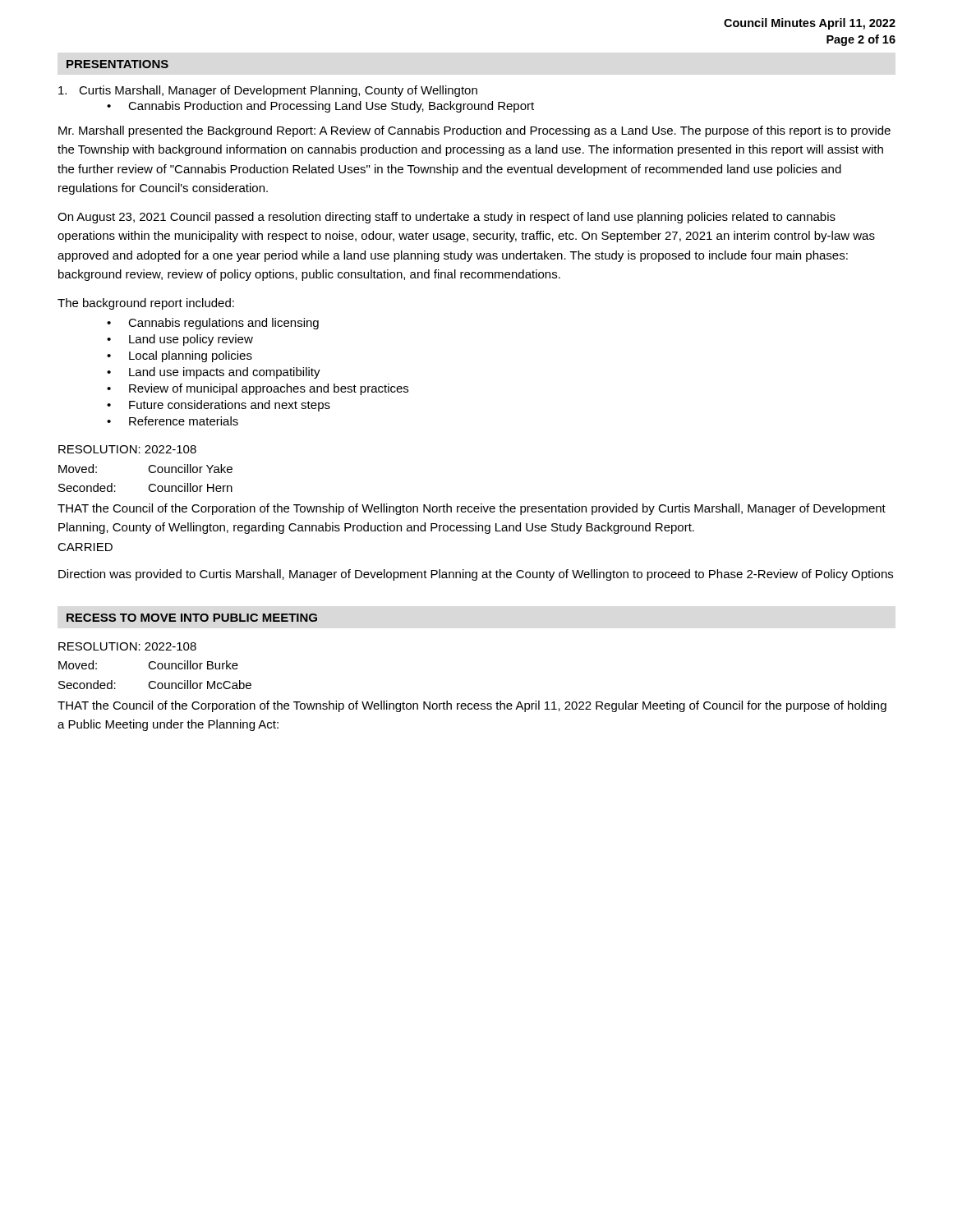Screen dimensions: 1232x953
Task: Click on the text starting "• Local planning policies"
Action: [179, 355]
